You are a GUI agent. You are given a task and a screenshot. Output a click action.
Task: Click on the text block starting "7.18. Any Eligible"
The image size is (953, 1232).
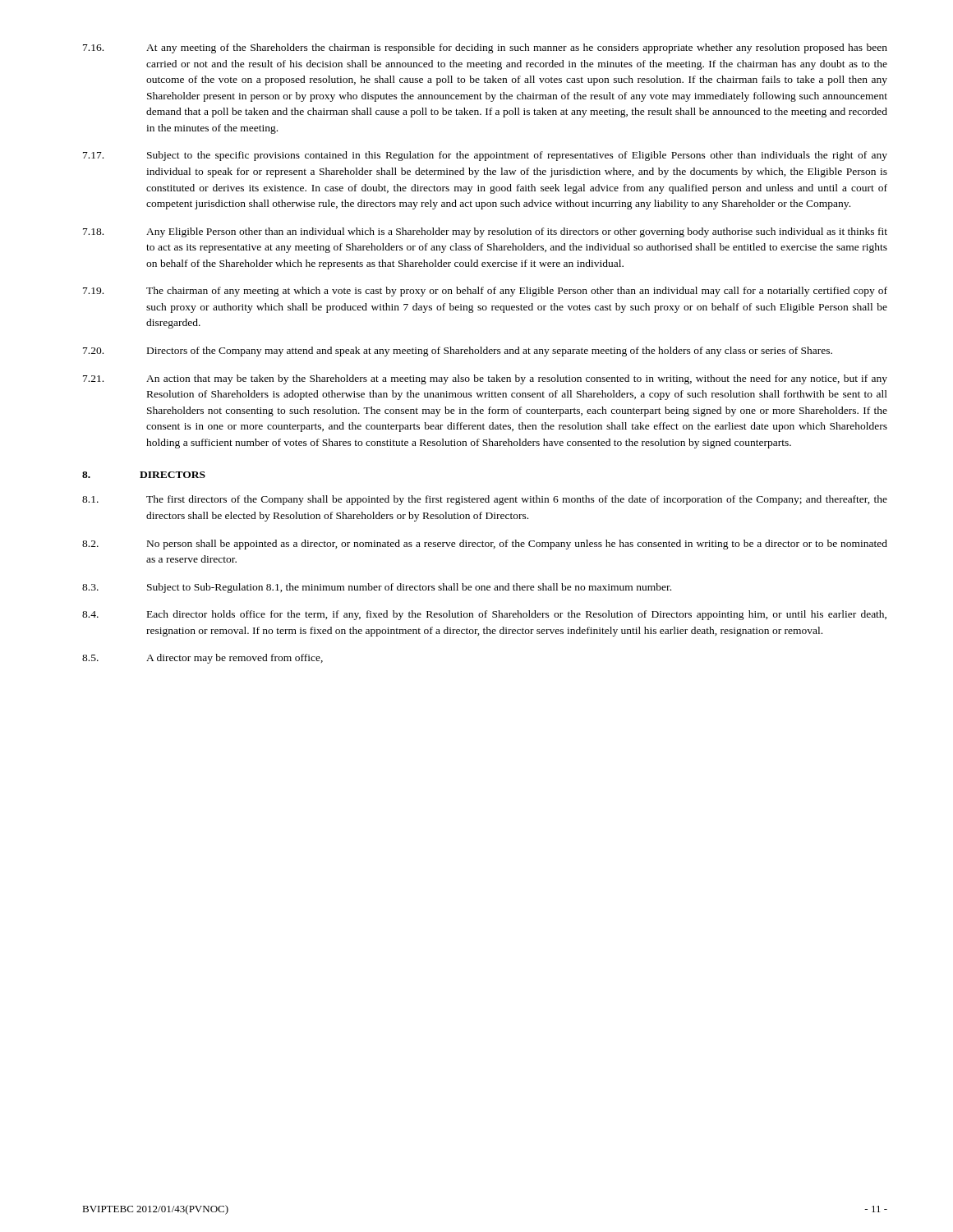point(485,247)
